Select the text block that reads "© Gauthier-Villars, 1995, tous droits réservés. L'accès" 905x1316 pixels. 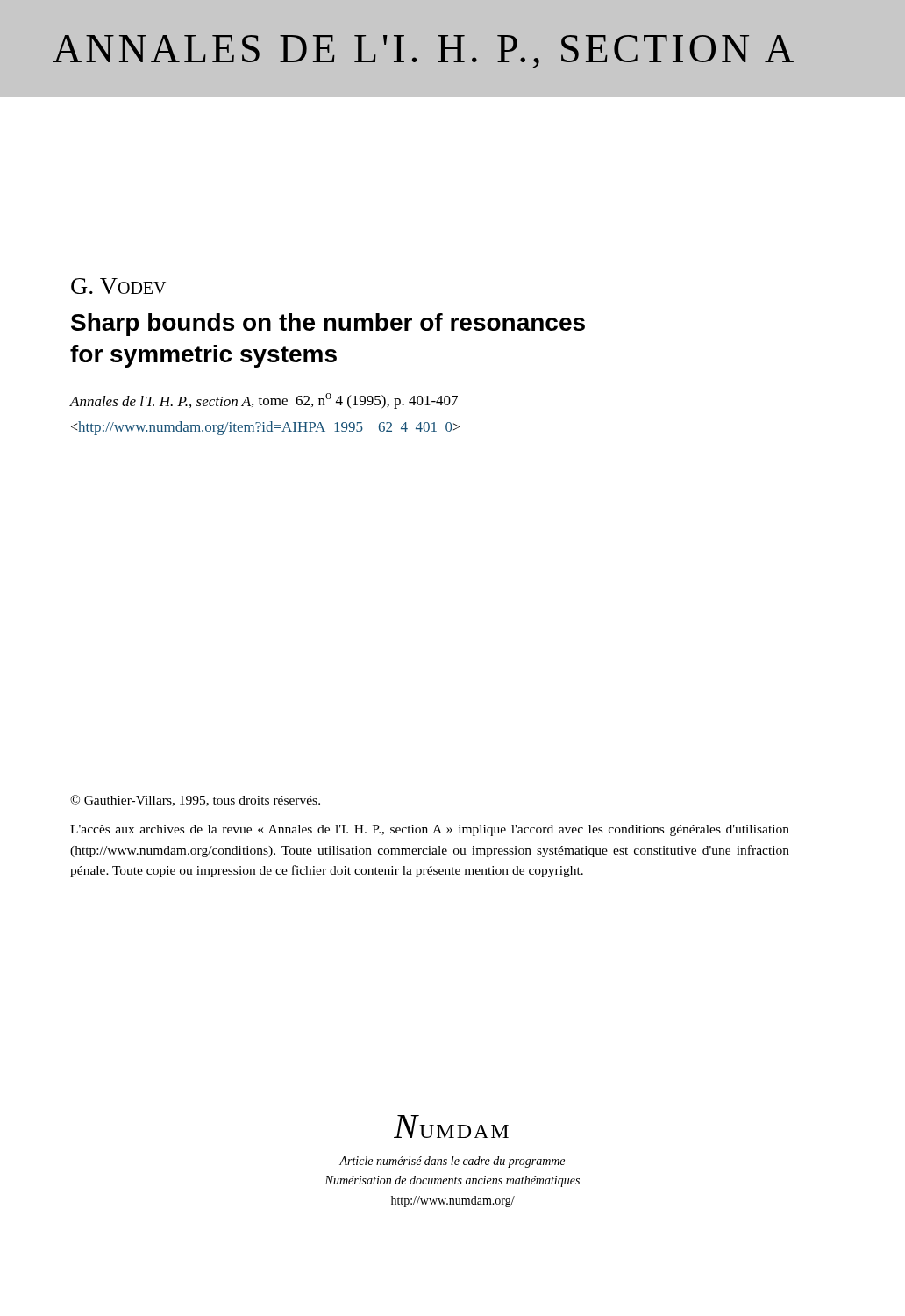(x=430, y=835)
